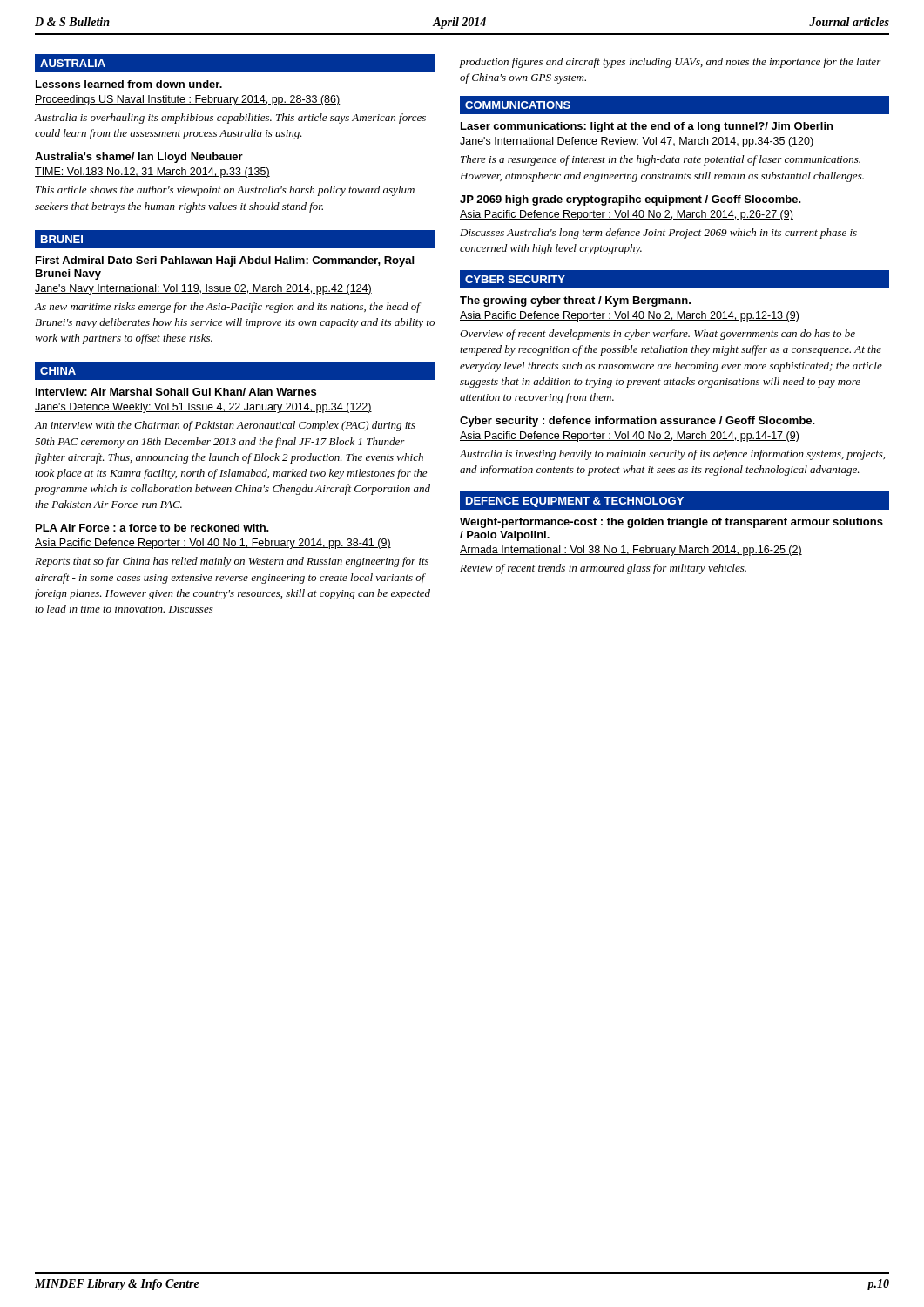Locate the block of text that opens with "First Admiral Dato"
This screenshot has height=1307, width=924.
pos(225,266)
